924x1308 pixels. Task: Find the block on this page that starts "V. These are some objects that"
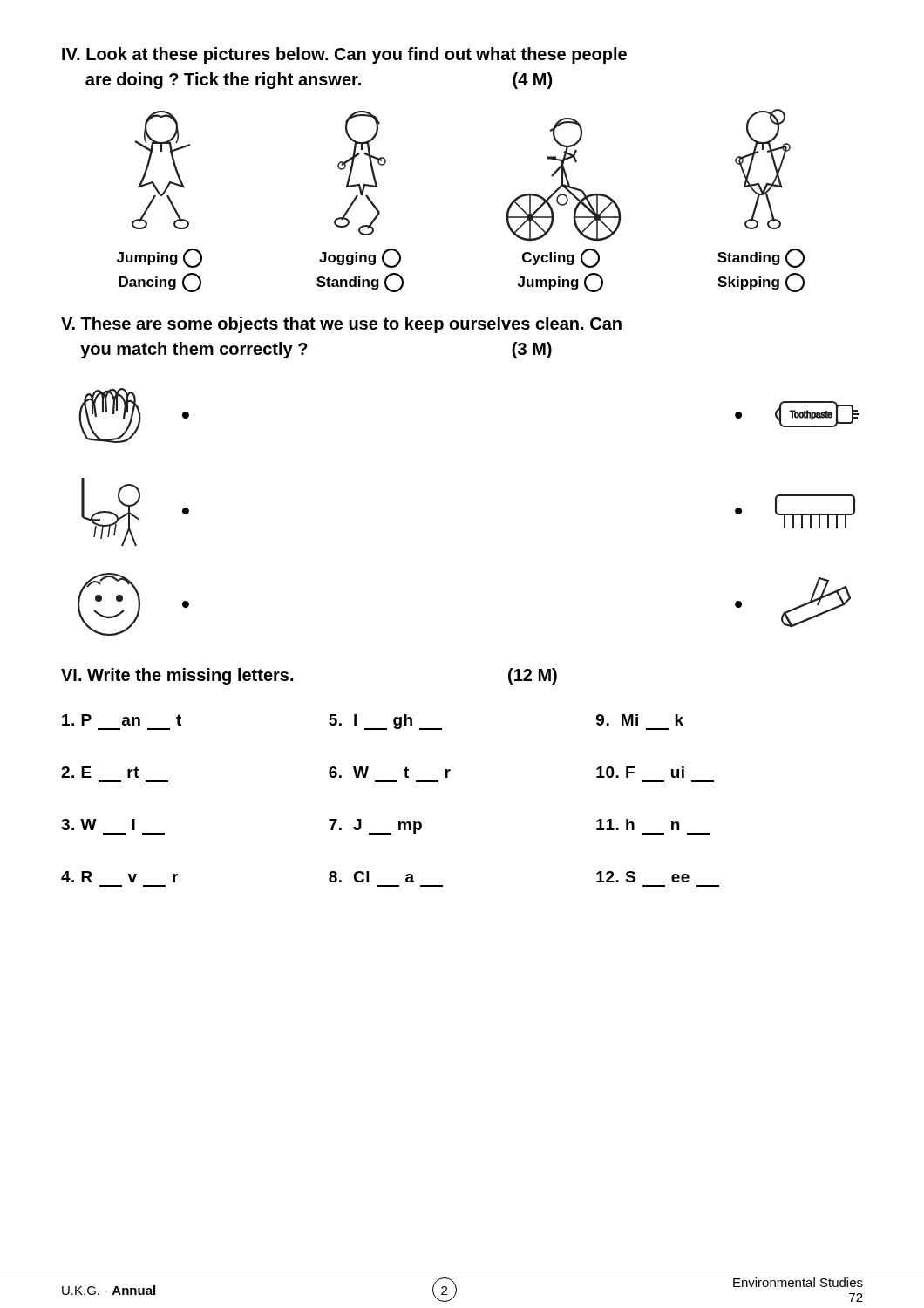pyautogui.click(x=462, y=337)
